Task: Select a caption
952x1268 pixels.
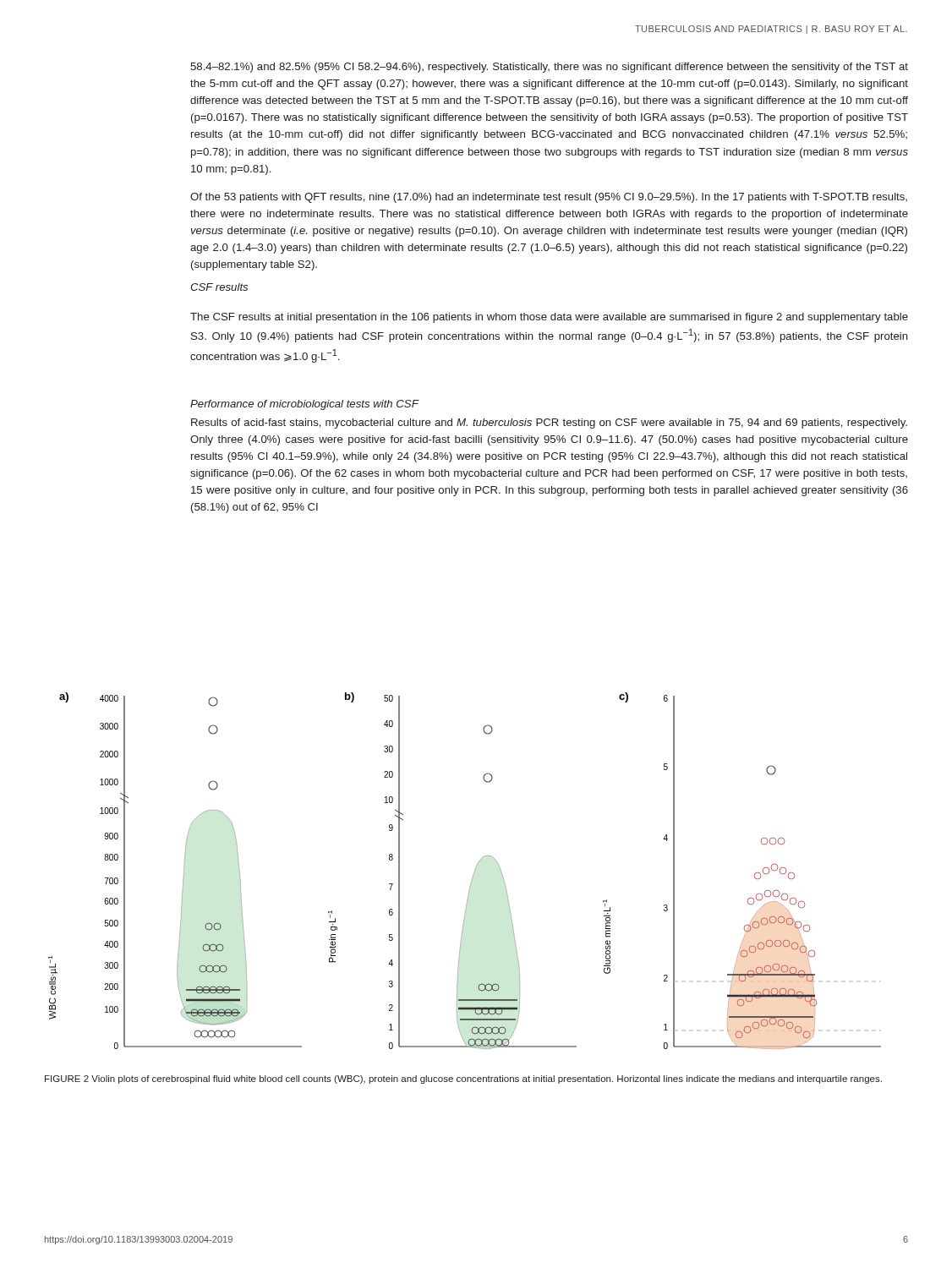Action: (463, 1079)
